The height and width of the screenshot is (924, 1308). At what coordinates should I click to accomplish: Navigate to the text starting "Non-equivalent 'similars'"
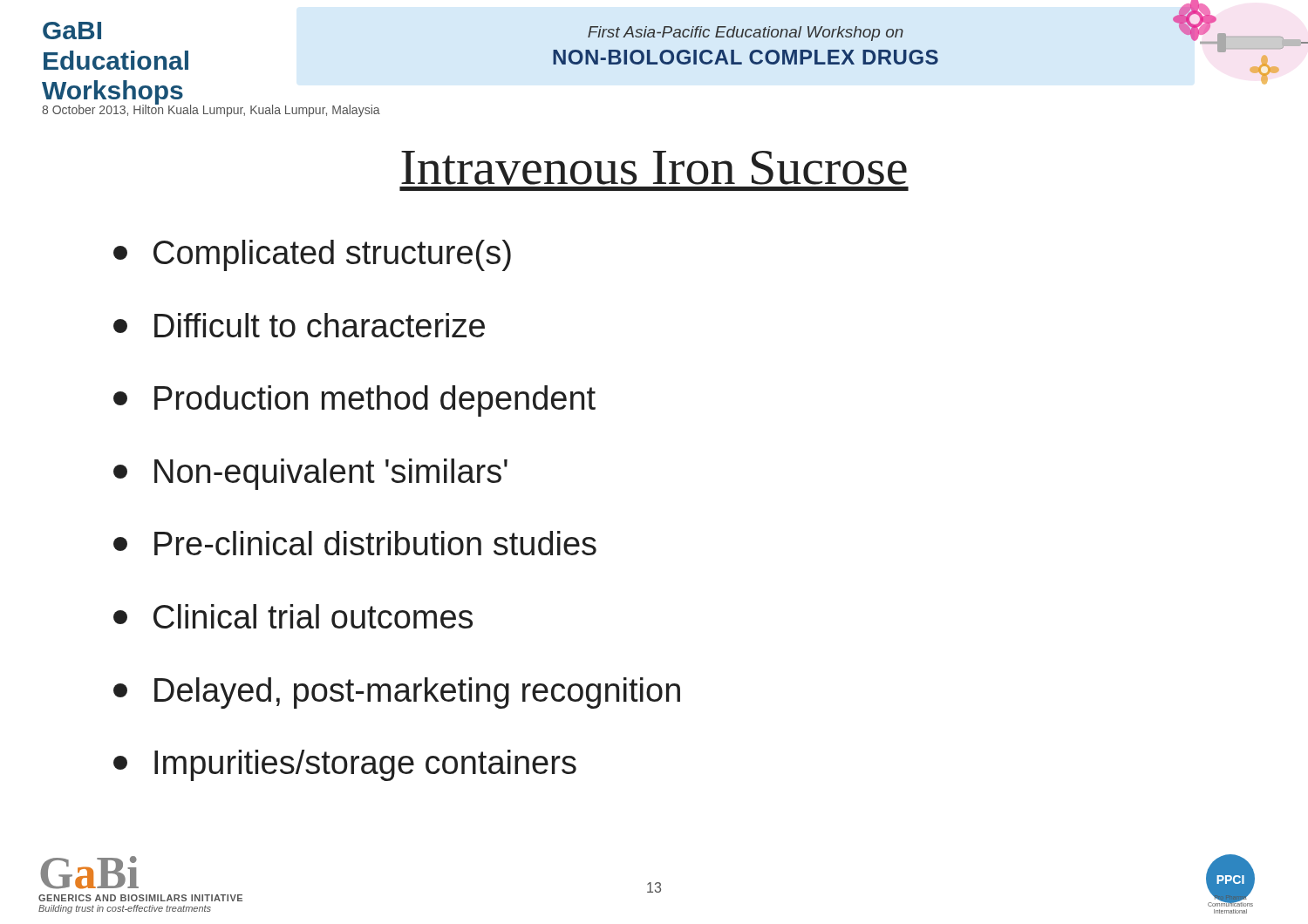(x=311, y=472)
